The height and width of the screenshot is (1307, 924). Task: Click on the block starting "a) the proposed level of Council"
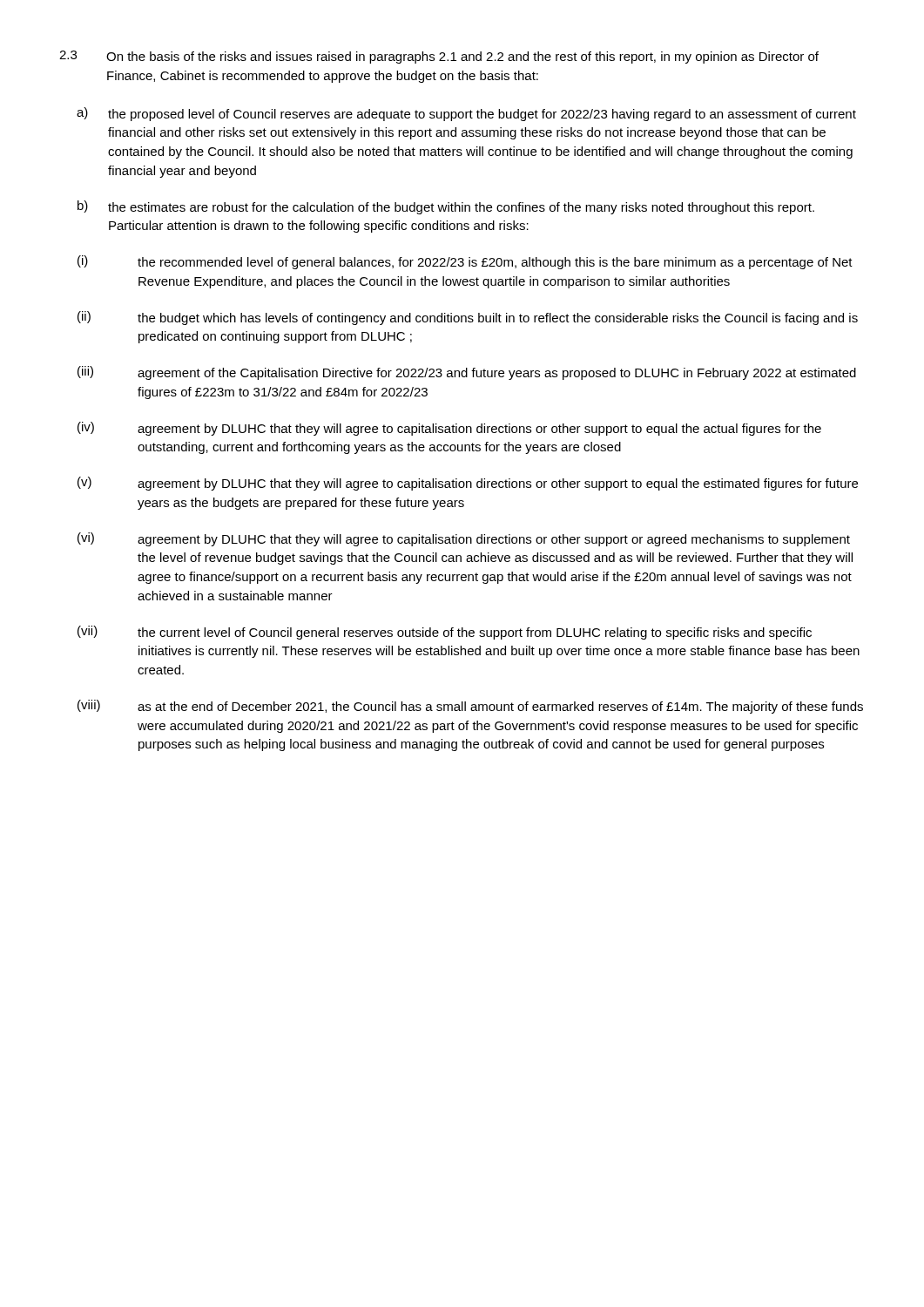(x=471, y=144)
